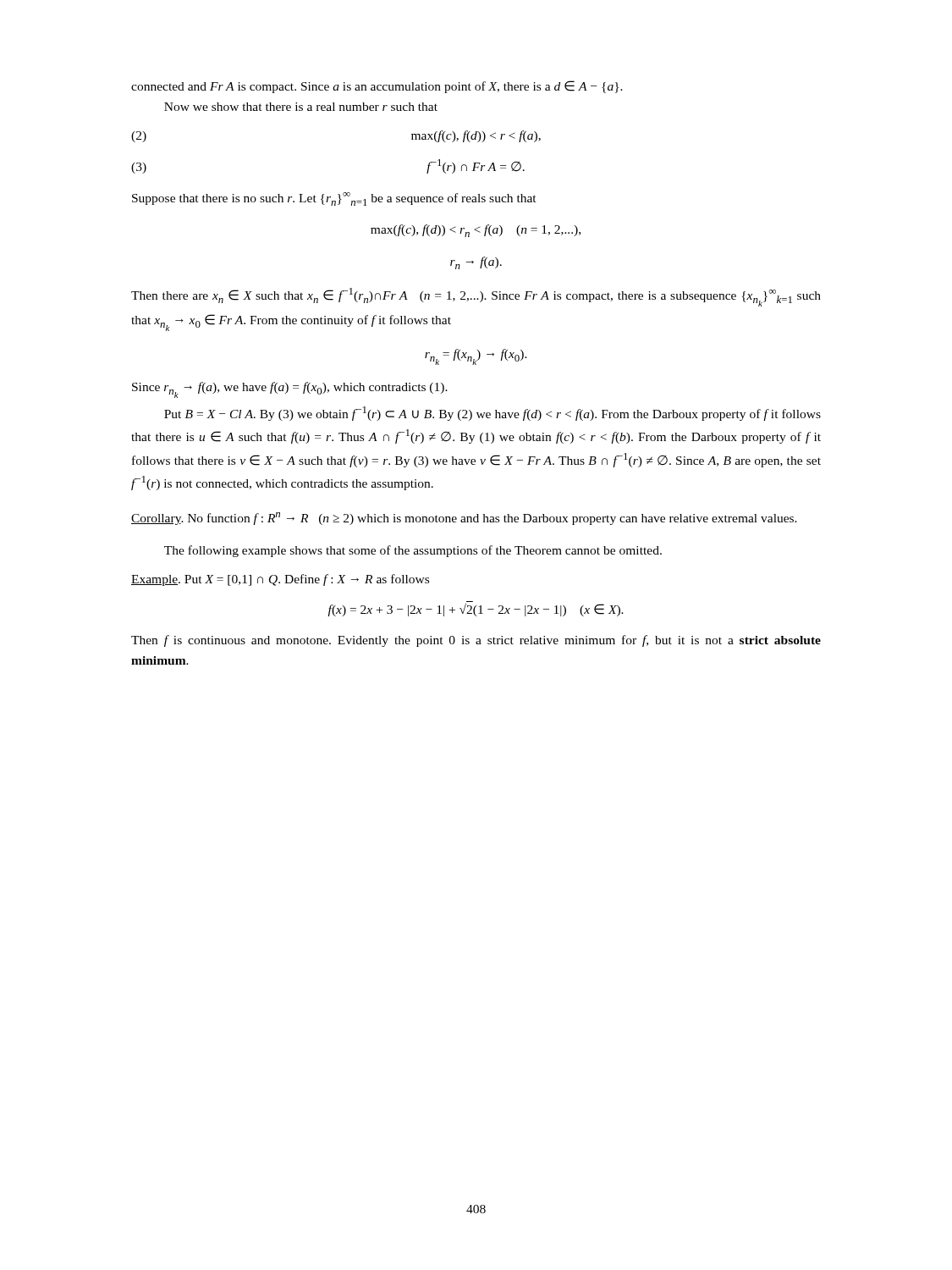
Task: Click on the text block that says "Put B ="
Action: click(476, 447)
